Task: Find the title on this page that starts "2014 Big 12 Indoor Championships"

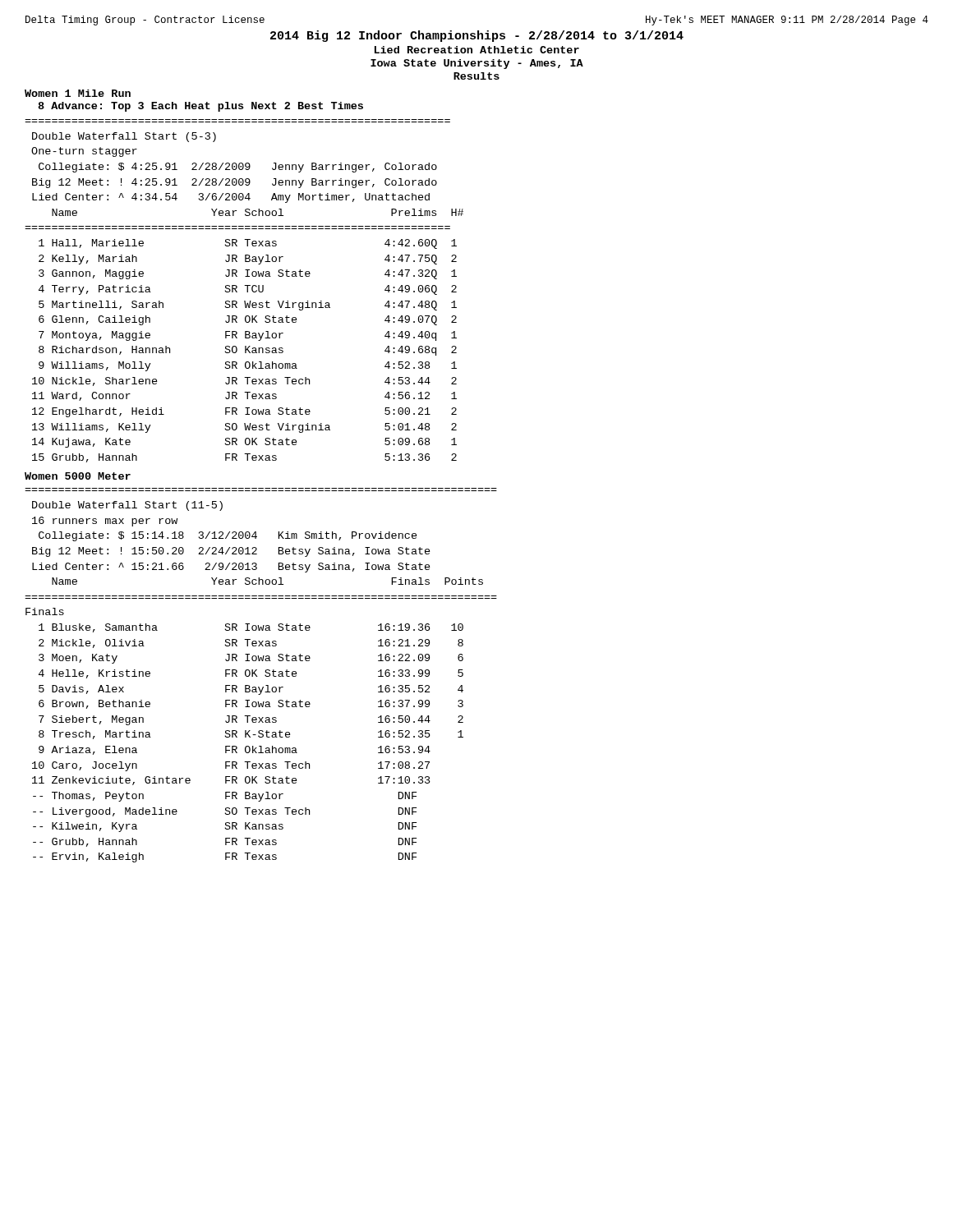Action: (476, 37)
